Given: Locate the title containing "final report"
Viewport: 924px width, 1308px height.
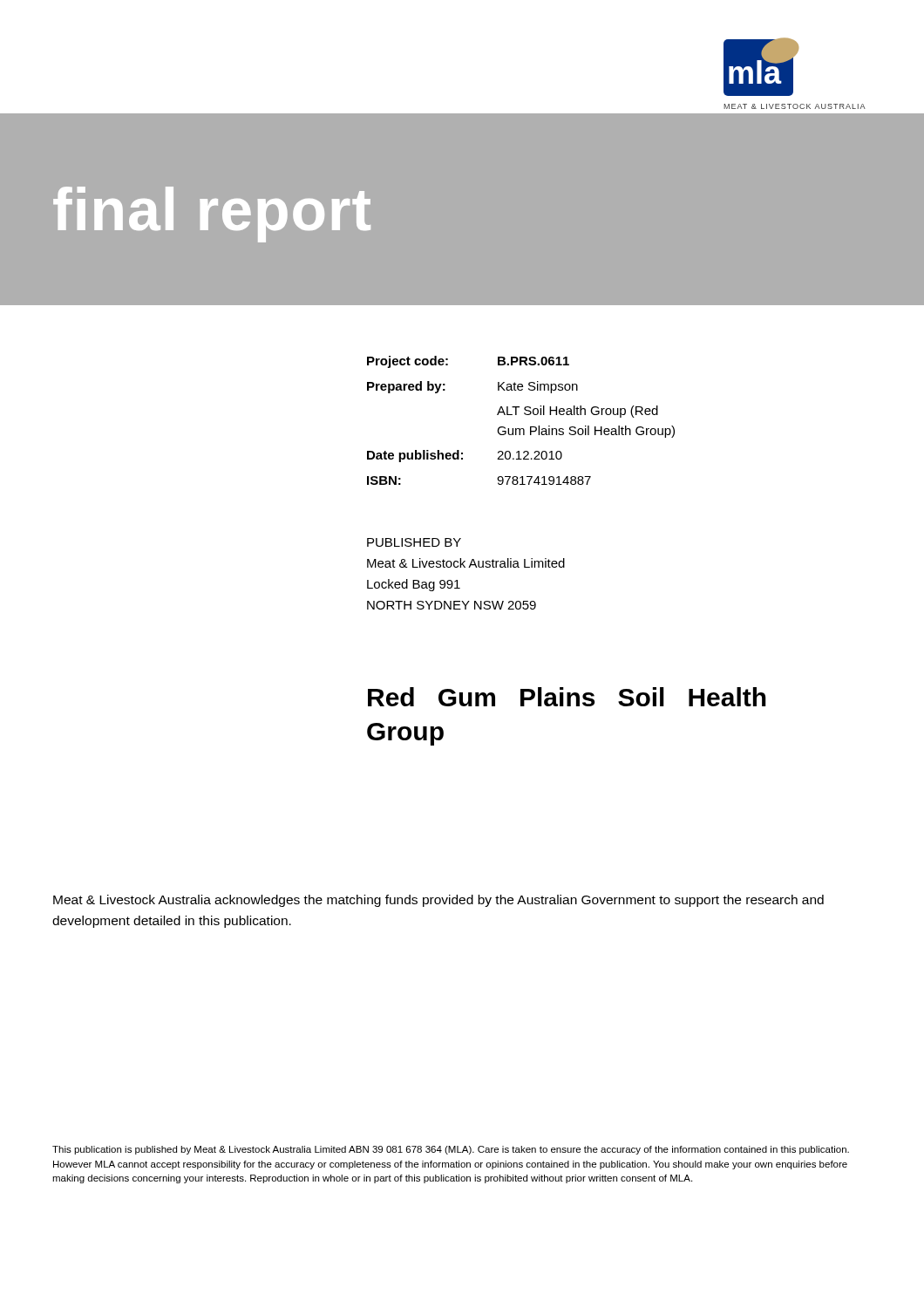Looking at the screenshot, I should 212,209.
